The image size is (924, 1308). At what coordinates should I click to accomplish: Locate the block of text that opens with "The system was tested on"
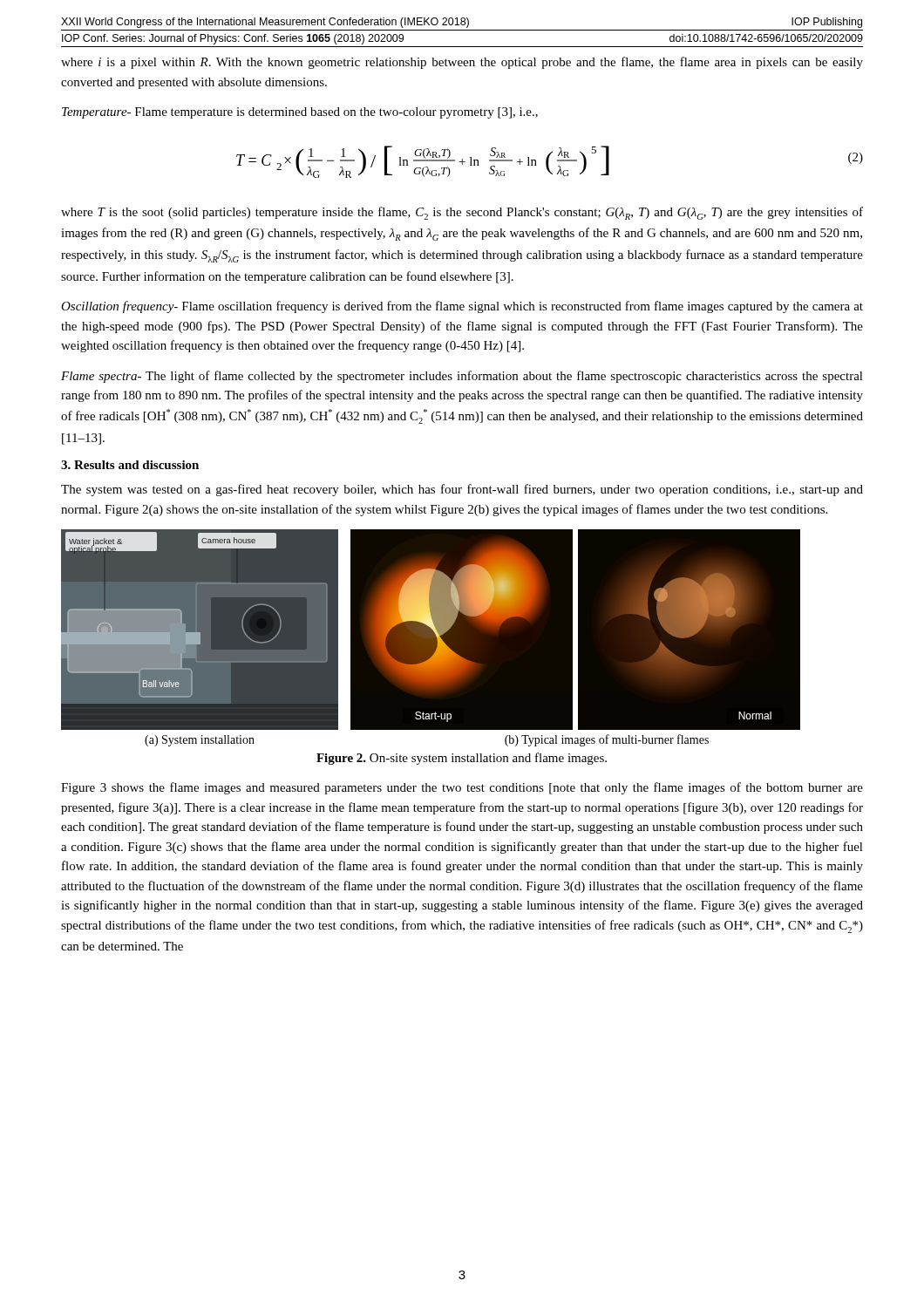point(462,499)
